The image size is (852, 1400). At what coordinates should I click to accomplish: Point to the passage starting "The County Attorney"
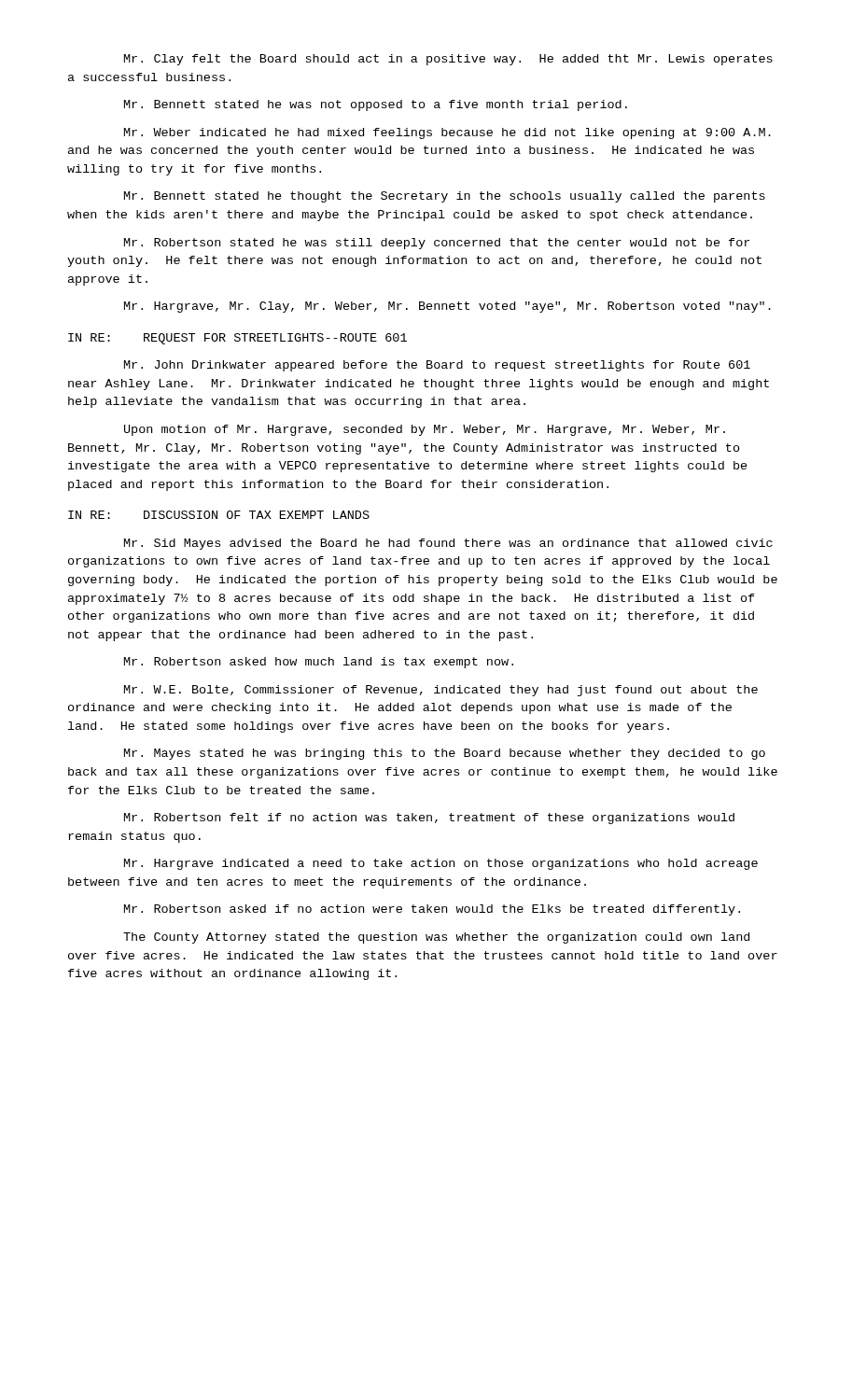click(423, 956)
